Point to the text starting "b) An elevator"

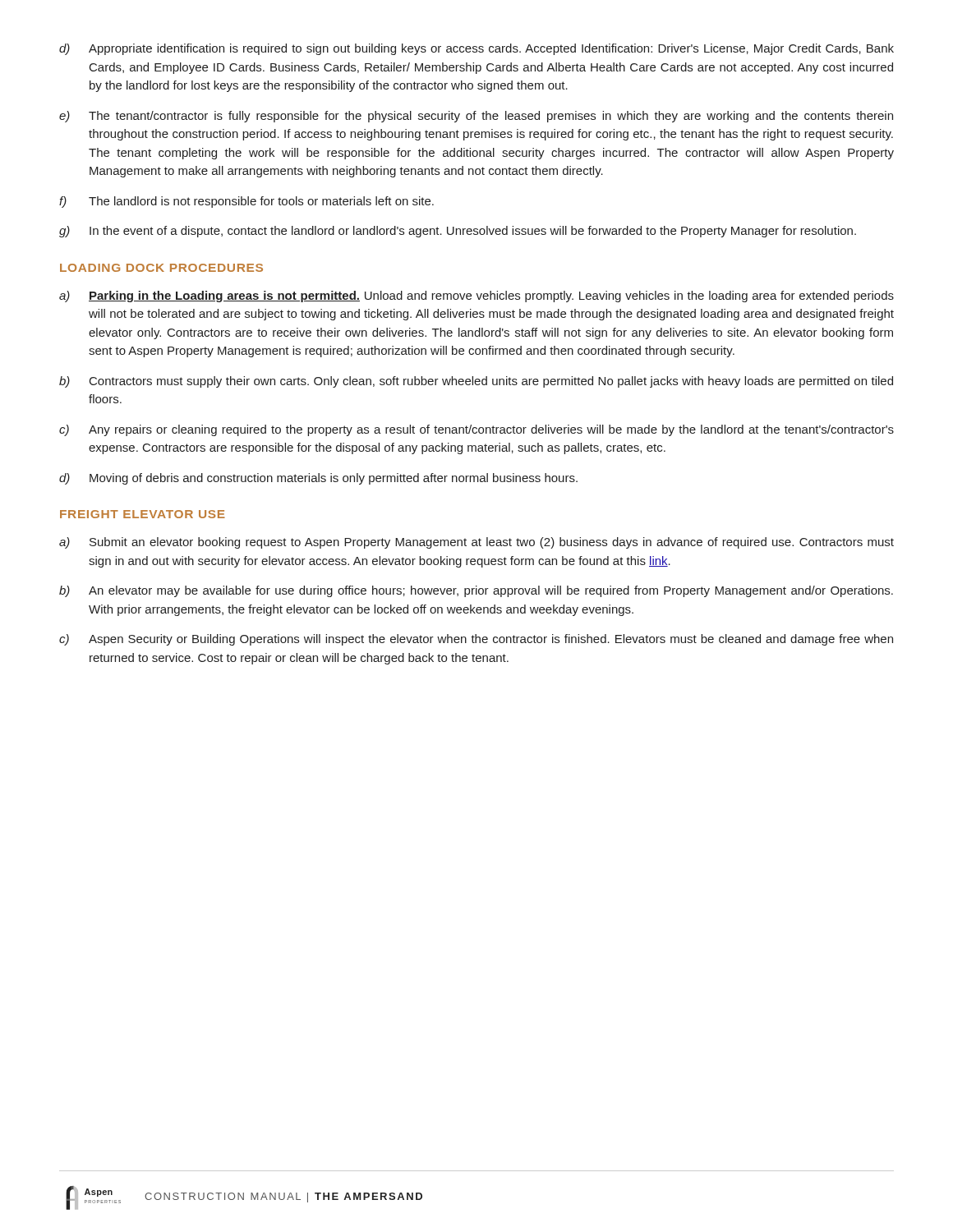tap(476, 600)
